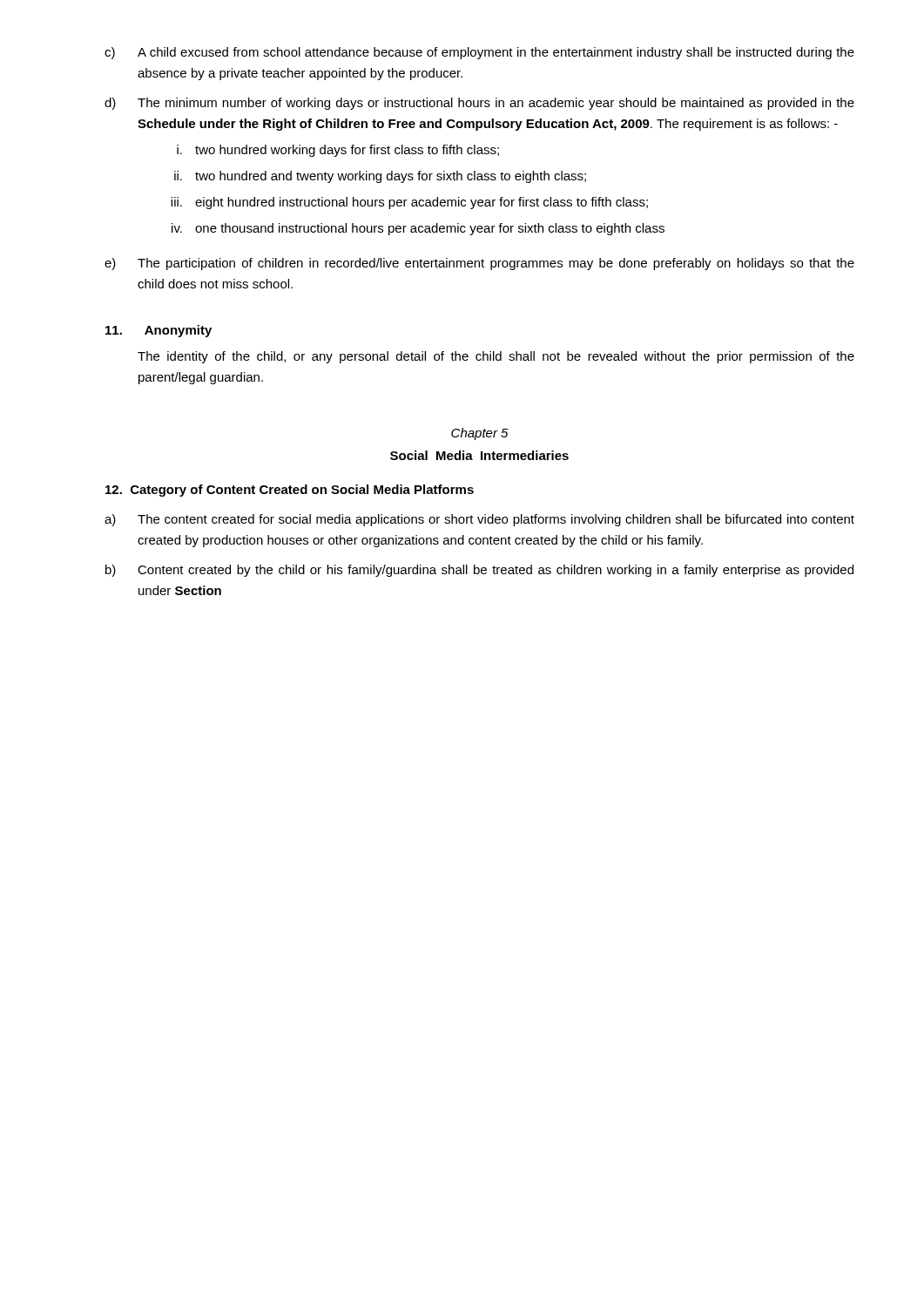Find the block on this page that starts "a) The content created for"
The height and width of the screenshot is (1307, 924).
click(479, 530)
